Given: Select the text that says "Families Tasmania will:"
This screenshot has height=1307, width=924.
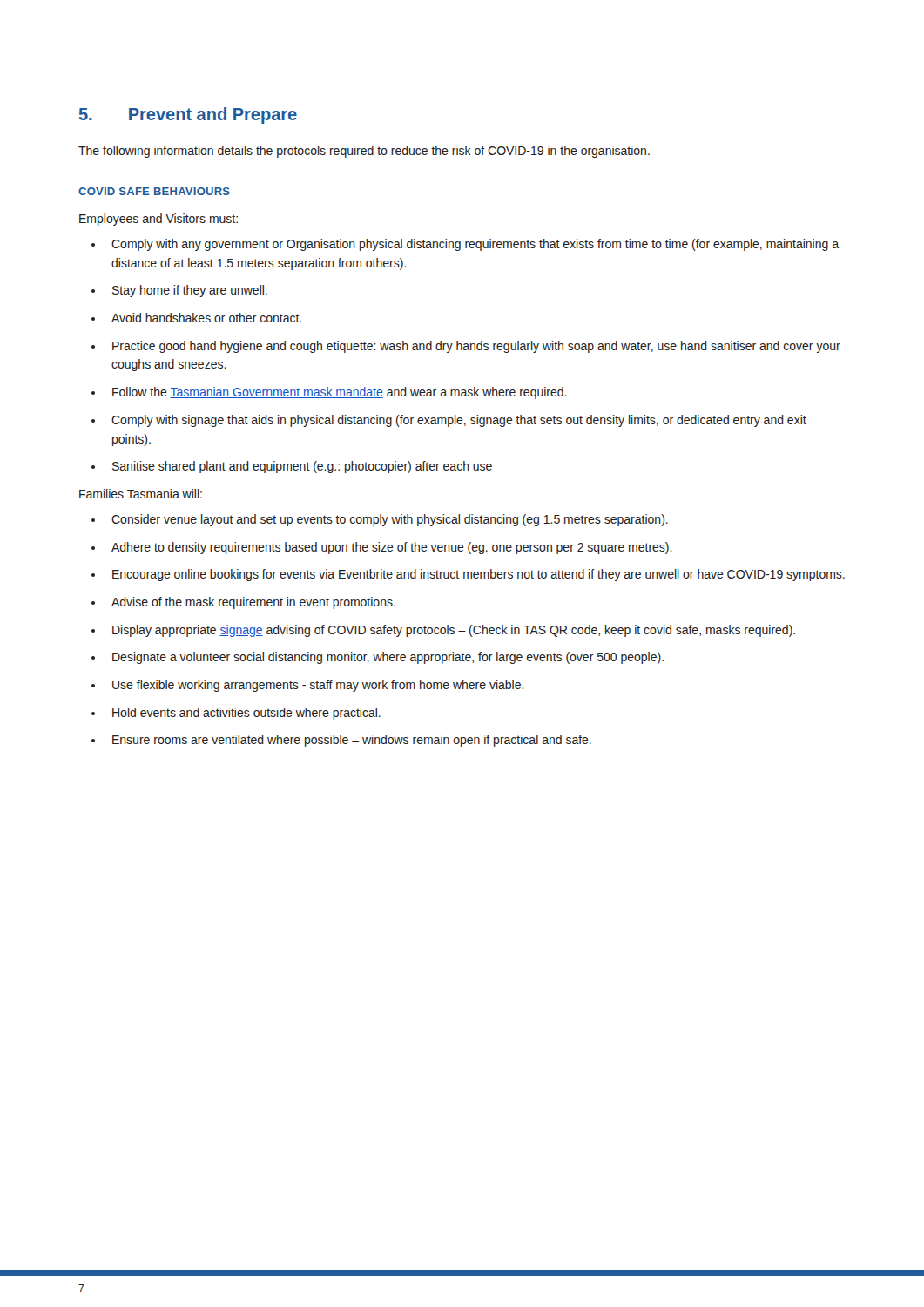Looking at the screenshot, I should (141, 494).
